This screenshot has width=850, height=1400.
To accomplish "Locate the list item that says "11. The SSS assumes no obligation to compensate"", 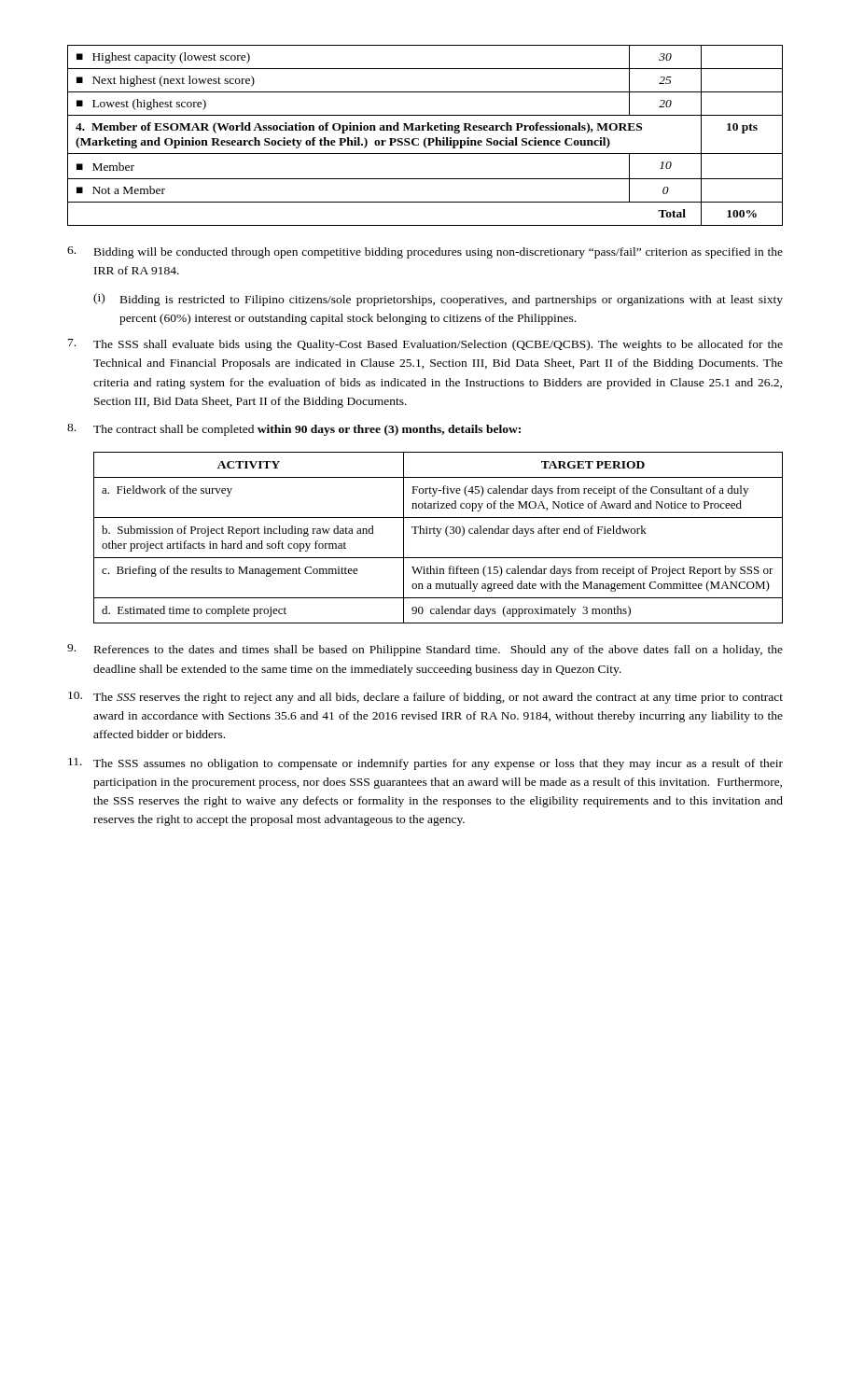I will pos(425,791).
